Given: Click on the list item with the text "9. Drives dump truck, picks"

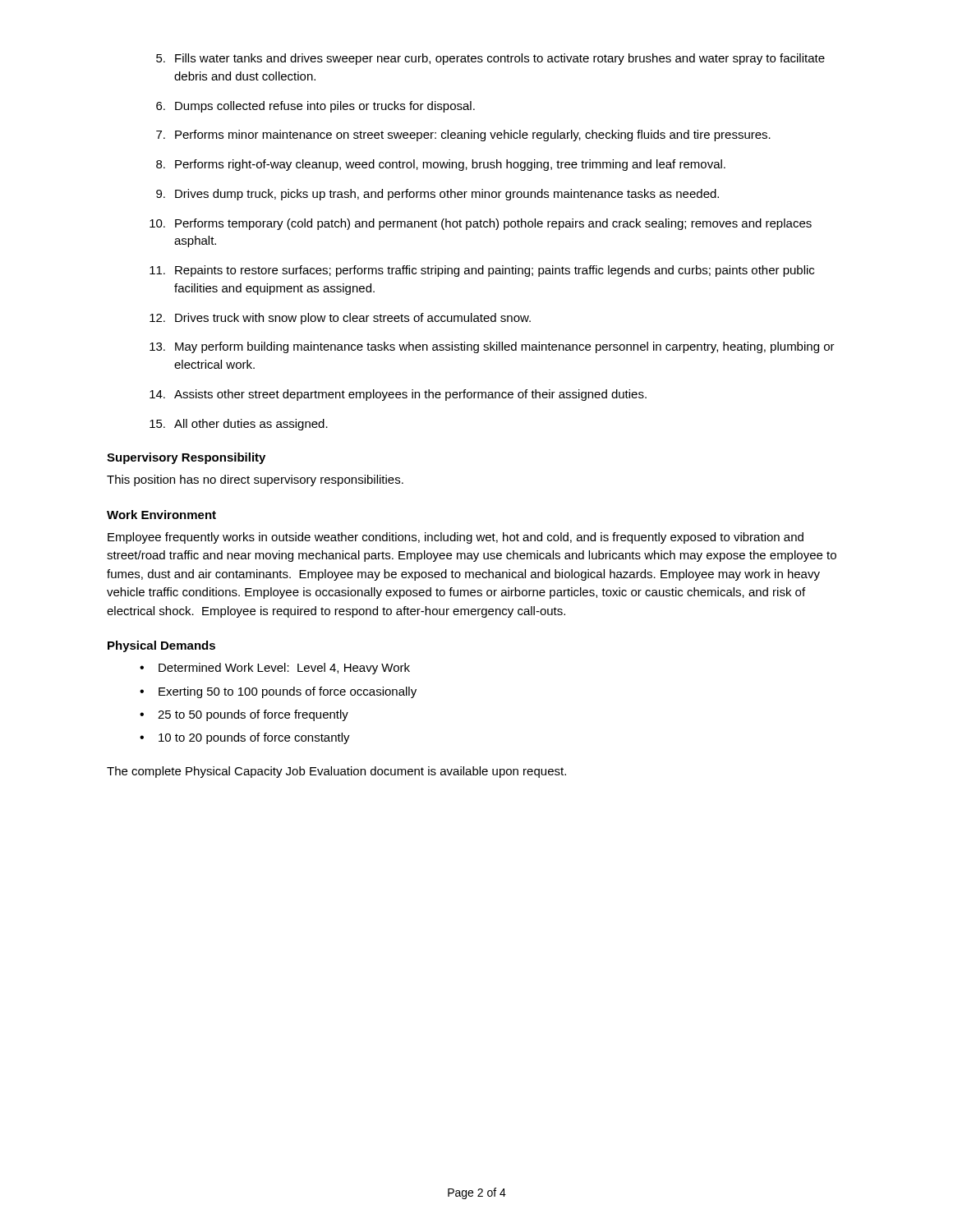Looking at the screenshot, I should 489,193.
